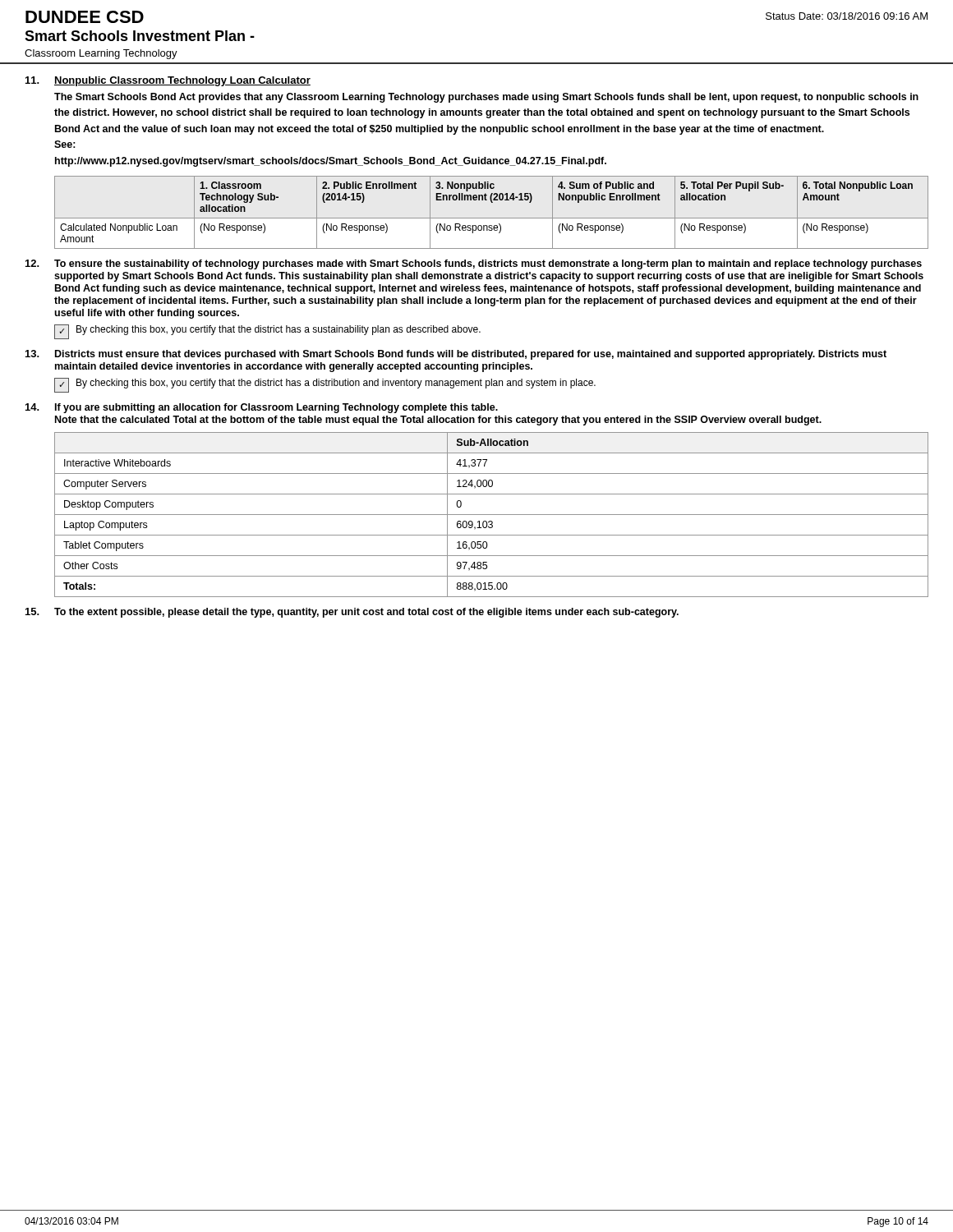Select the text block with the text "To ensure the sustainability of"
The height and width of the screenshot is (1232, 953).
(476, 288)
